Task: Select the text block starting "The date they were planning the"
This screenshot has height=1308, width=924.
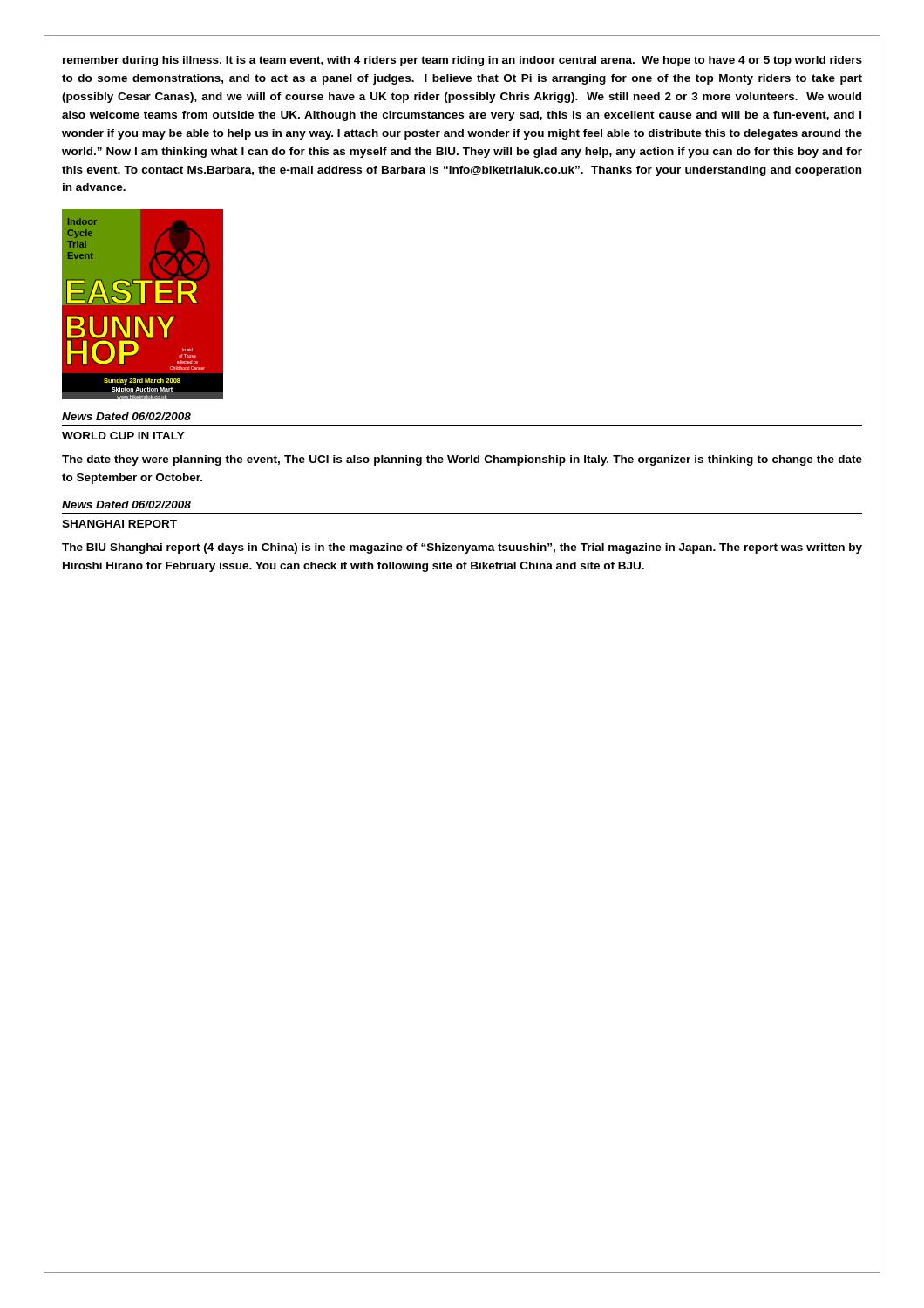Action: pos(462,469)
